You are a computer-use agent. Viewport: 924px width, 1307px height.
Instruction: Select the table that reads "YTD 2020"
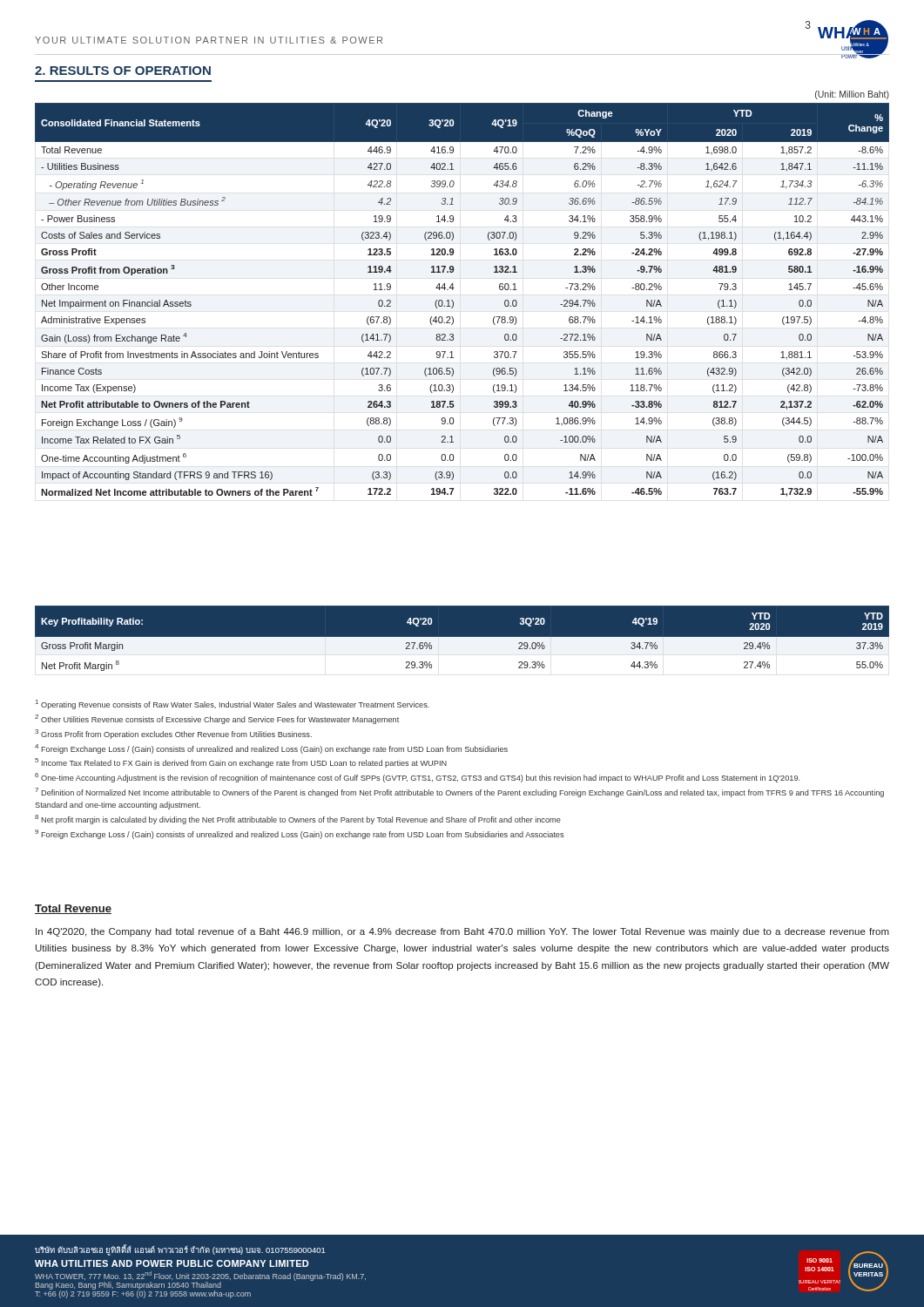point(462,640)
